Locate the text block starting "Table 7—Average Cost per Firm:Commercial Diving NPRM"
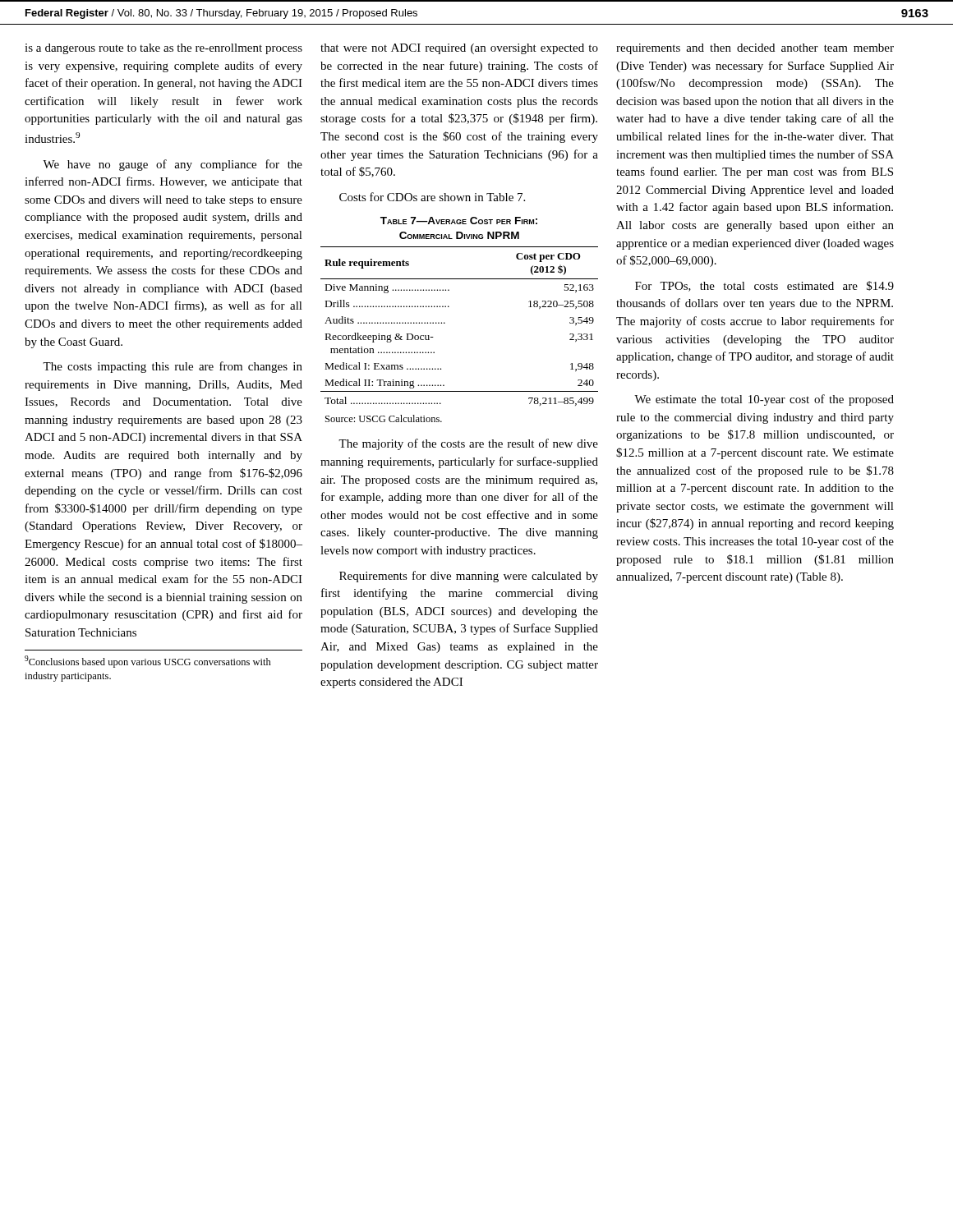The image size is (953, 1232). pos(459,228)
